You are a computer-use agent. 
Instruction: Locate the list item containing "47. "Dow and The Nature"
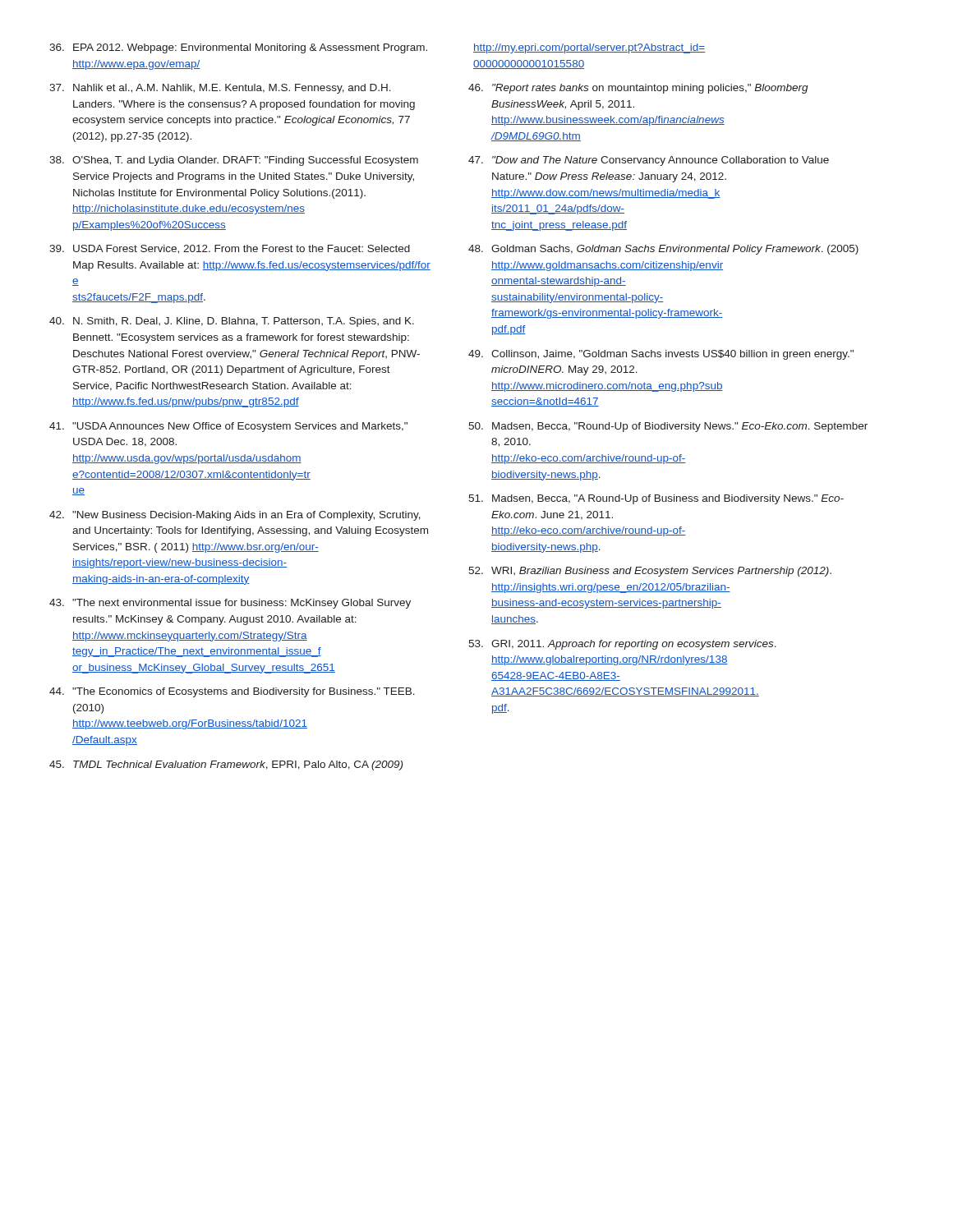pos(670,192)
